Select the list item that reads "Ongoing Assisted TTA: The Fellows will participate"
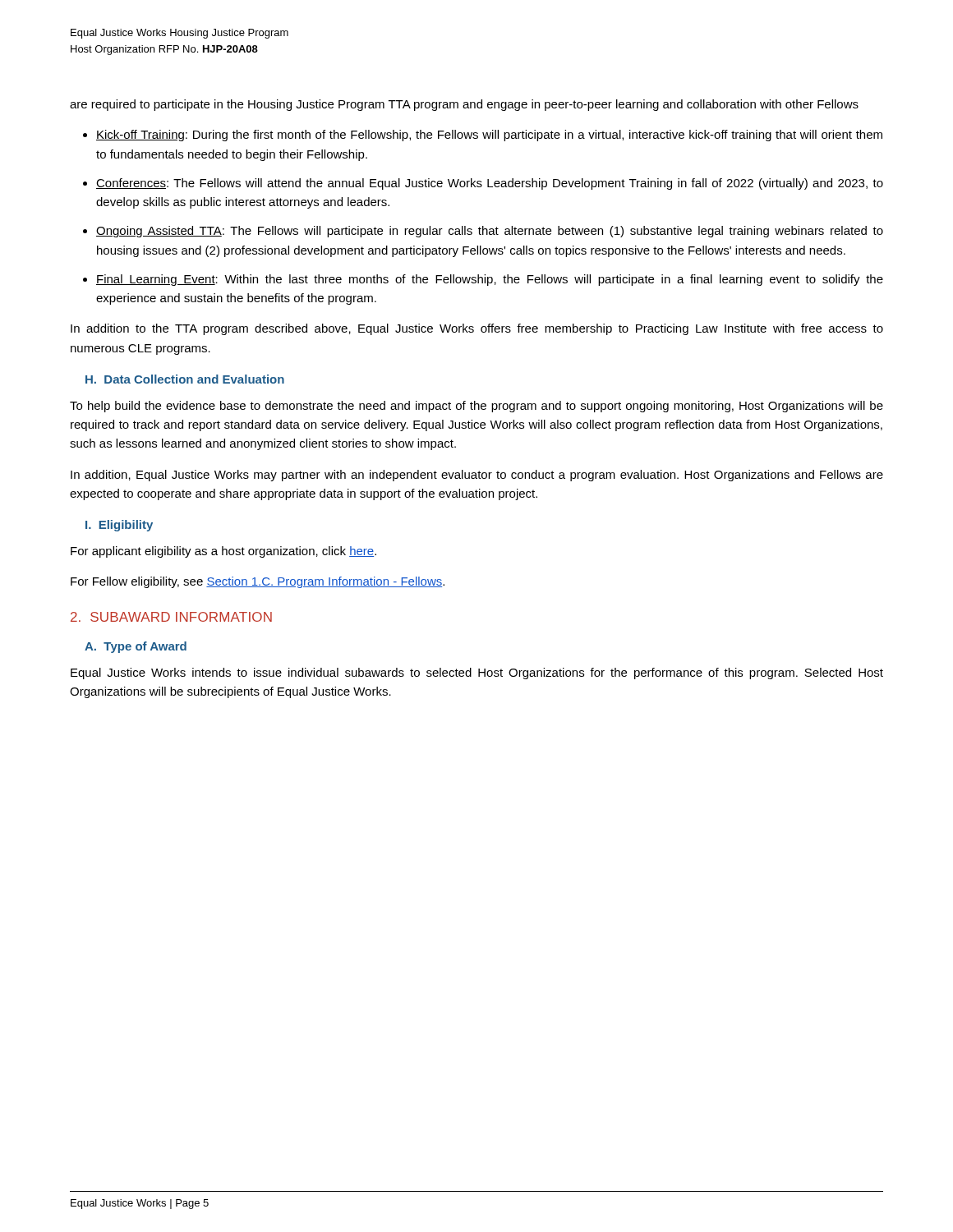Image resolution: width=953 pixels, height=1232 pixels. click(490, 240)
